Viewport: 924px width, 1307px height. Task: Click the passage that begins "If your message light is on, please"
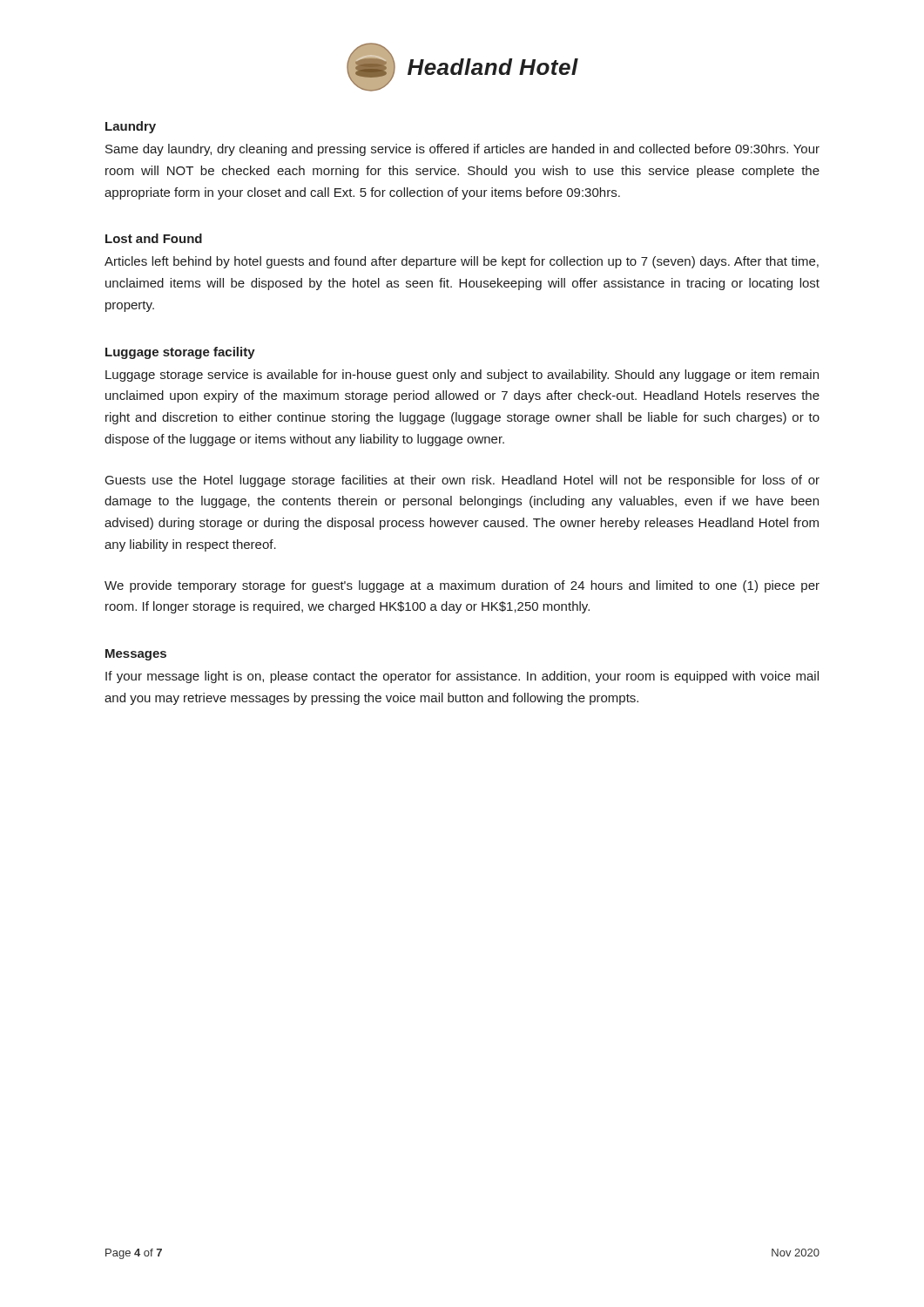462,687
